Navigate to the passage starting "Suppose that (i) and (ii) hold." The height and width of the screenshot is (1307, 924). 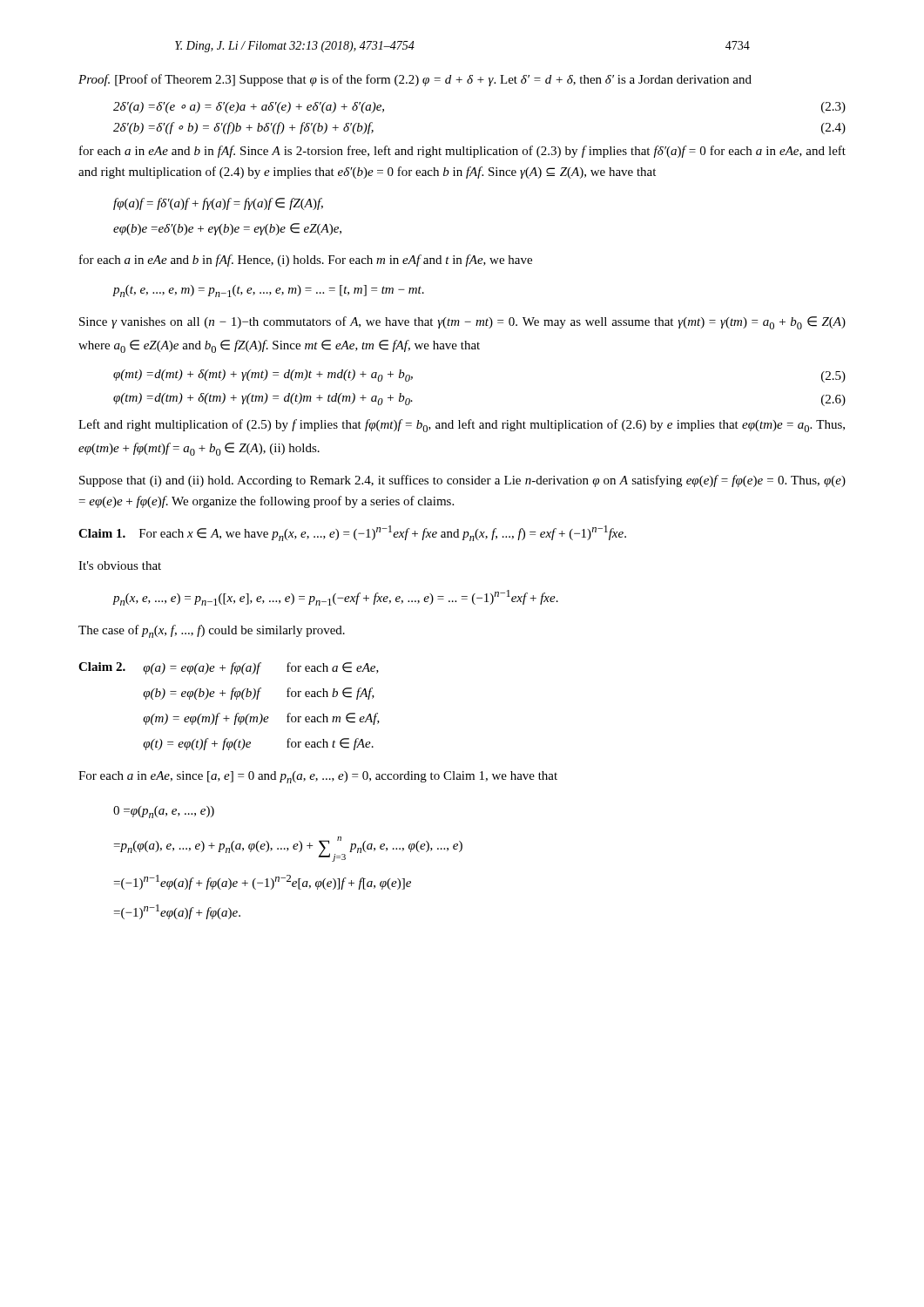pos(462,491)
